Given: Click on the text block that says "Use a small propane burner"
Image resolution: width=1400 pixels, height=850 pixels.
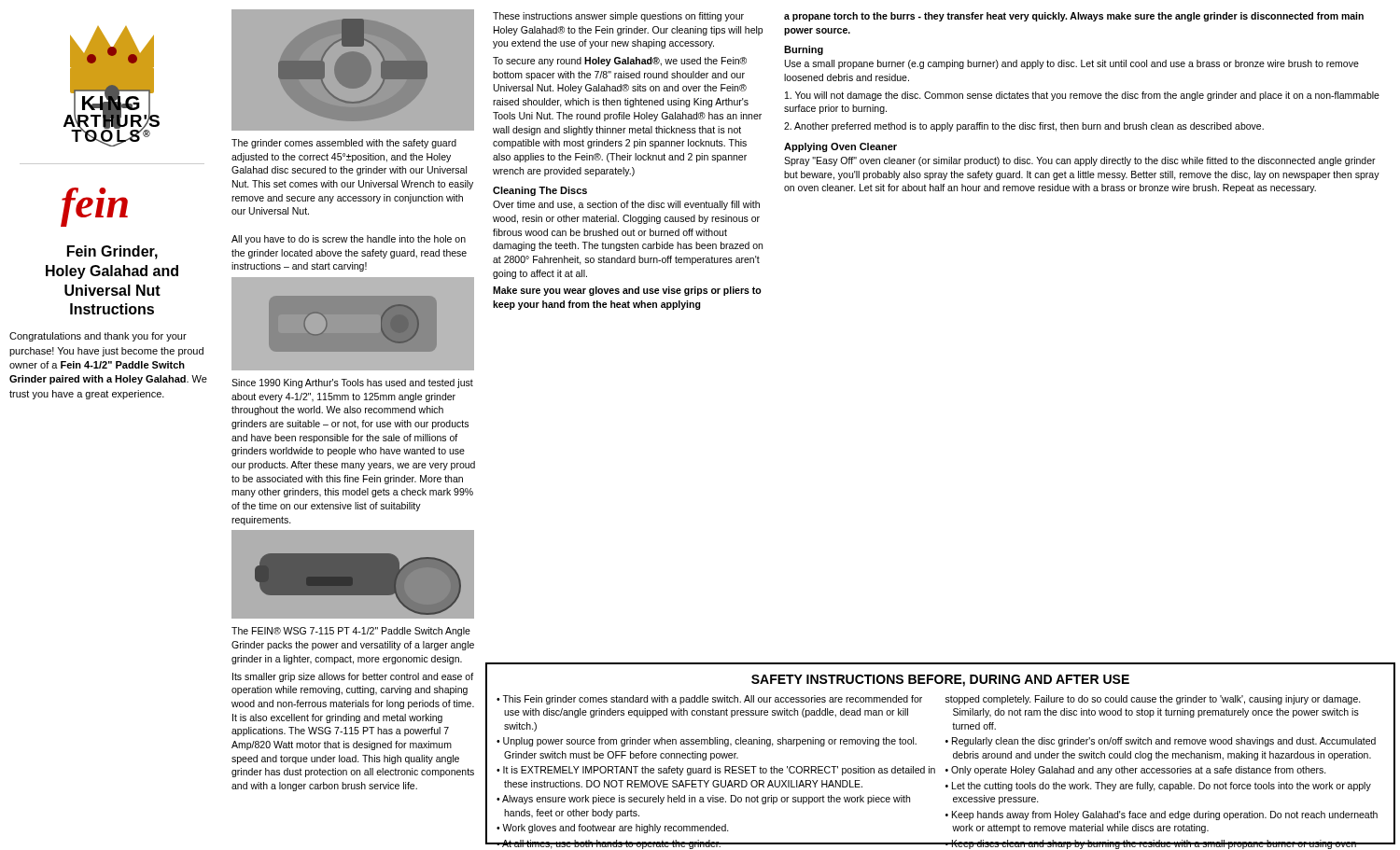Looking at the screenshot, I should pos(1071,71).
